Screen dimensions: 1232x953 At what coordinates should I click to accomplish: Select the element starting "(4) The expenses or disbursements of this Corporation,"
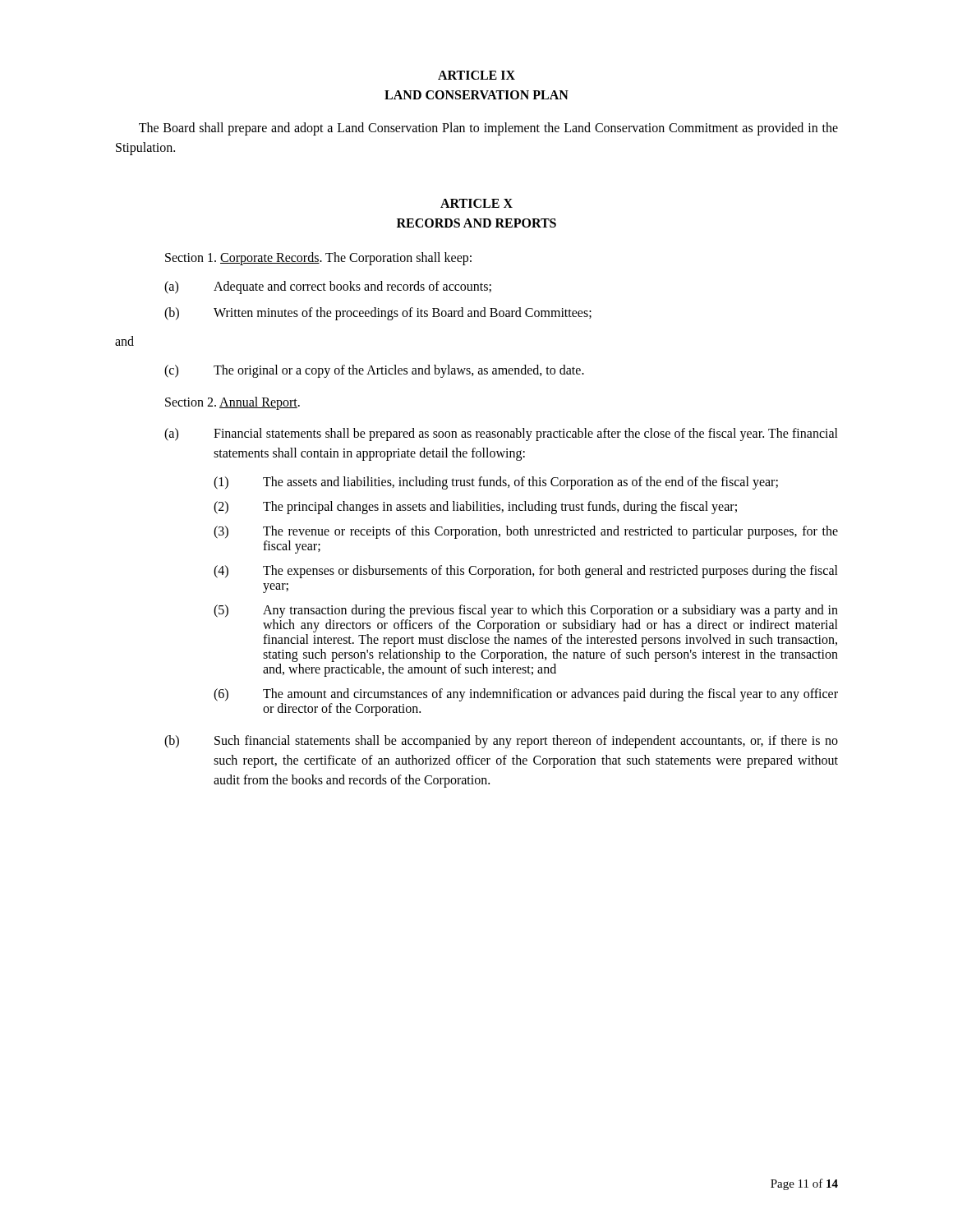[526, 578]
